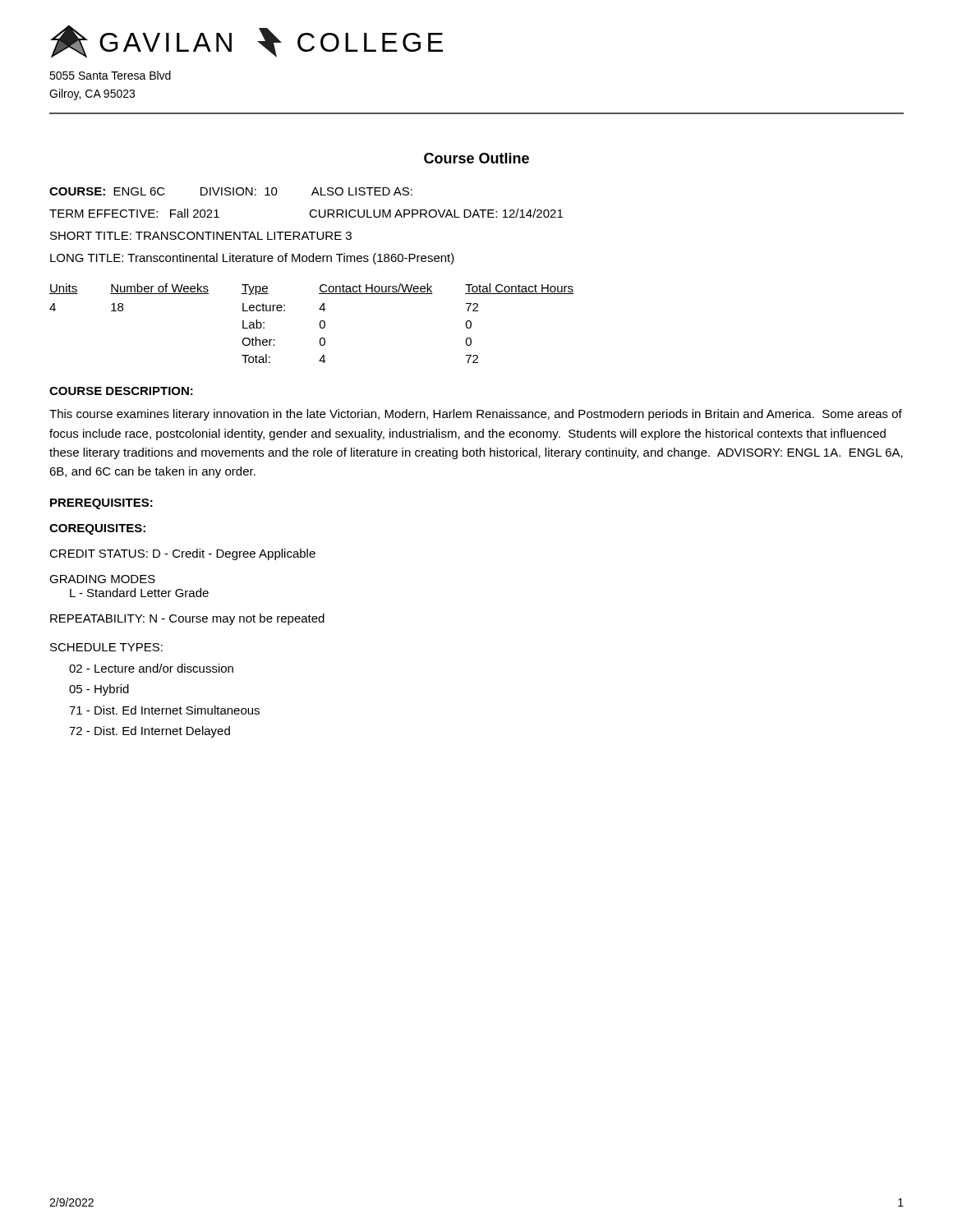This screenshot has width=953, height=1232.
Task: Find the block on this page that starts "This course examines literary"
Action: click(476, 442)
